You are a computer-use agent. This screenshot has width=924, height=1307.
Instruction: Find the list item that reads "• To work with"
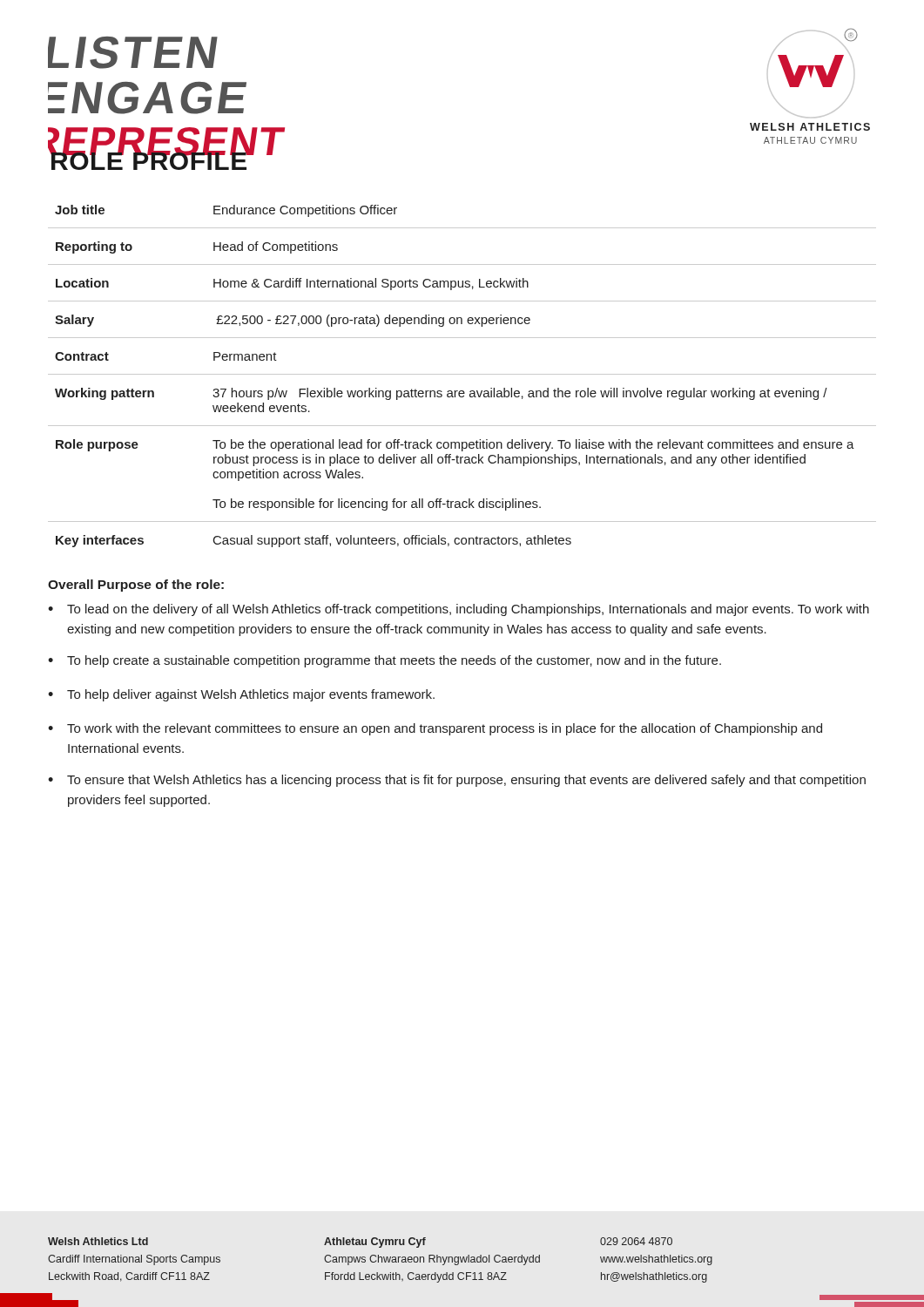coord(462,738)
